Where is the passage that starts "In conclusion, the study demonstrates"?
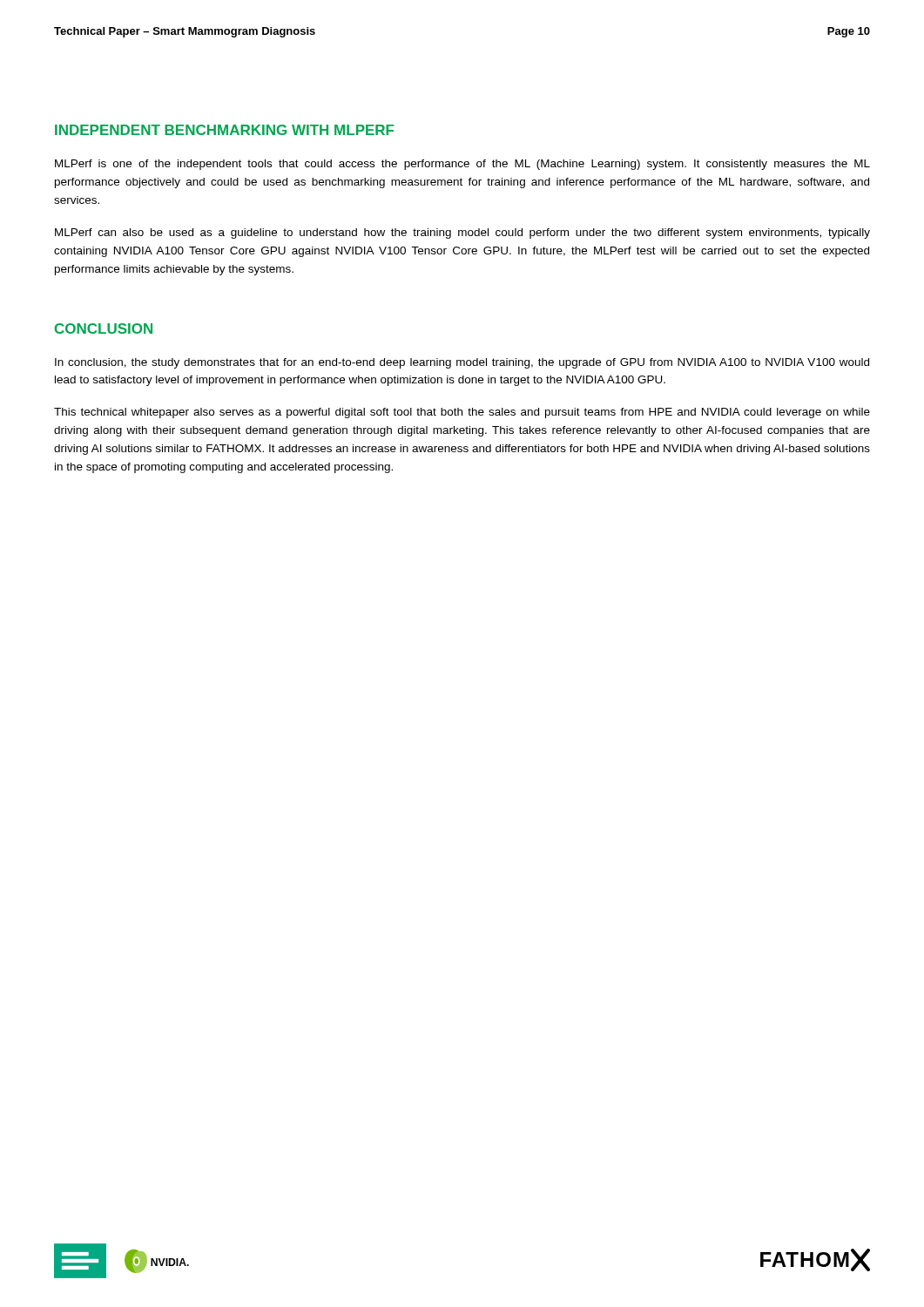The width and height of the screenshot is (924, 1307). point(462,371)
